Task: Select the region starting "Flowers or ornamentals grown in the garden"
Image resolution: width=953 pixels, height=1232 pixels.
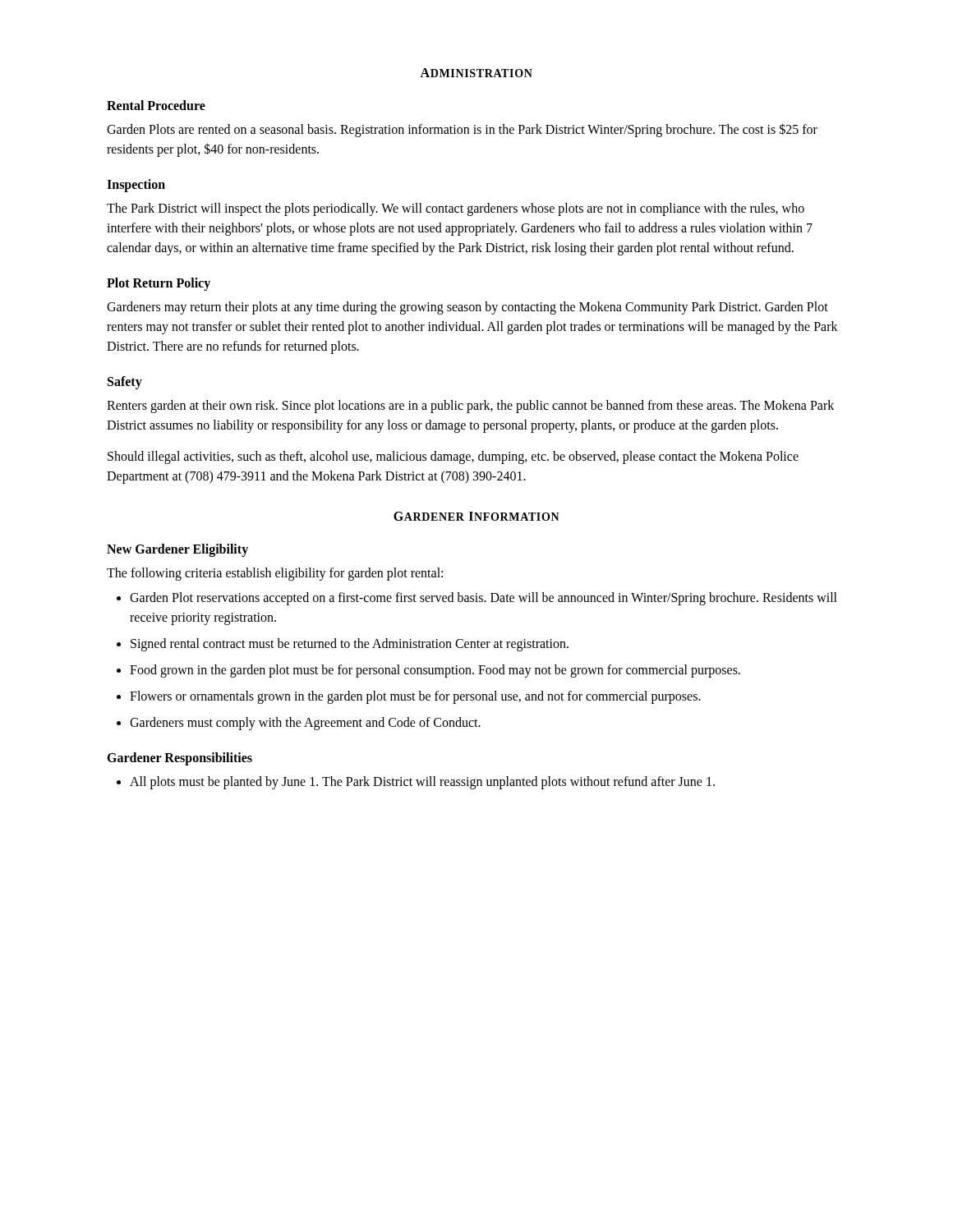Action: [415, 696]
